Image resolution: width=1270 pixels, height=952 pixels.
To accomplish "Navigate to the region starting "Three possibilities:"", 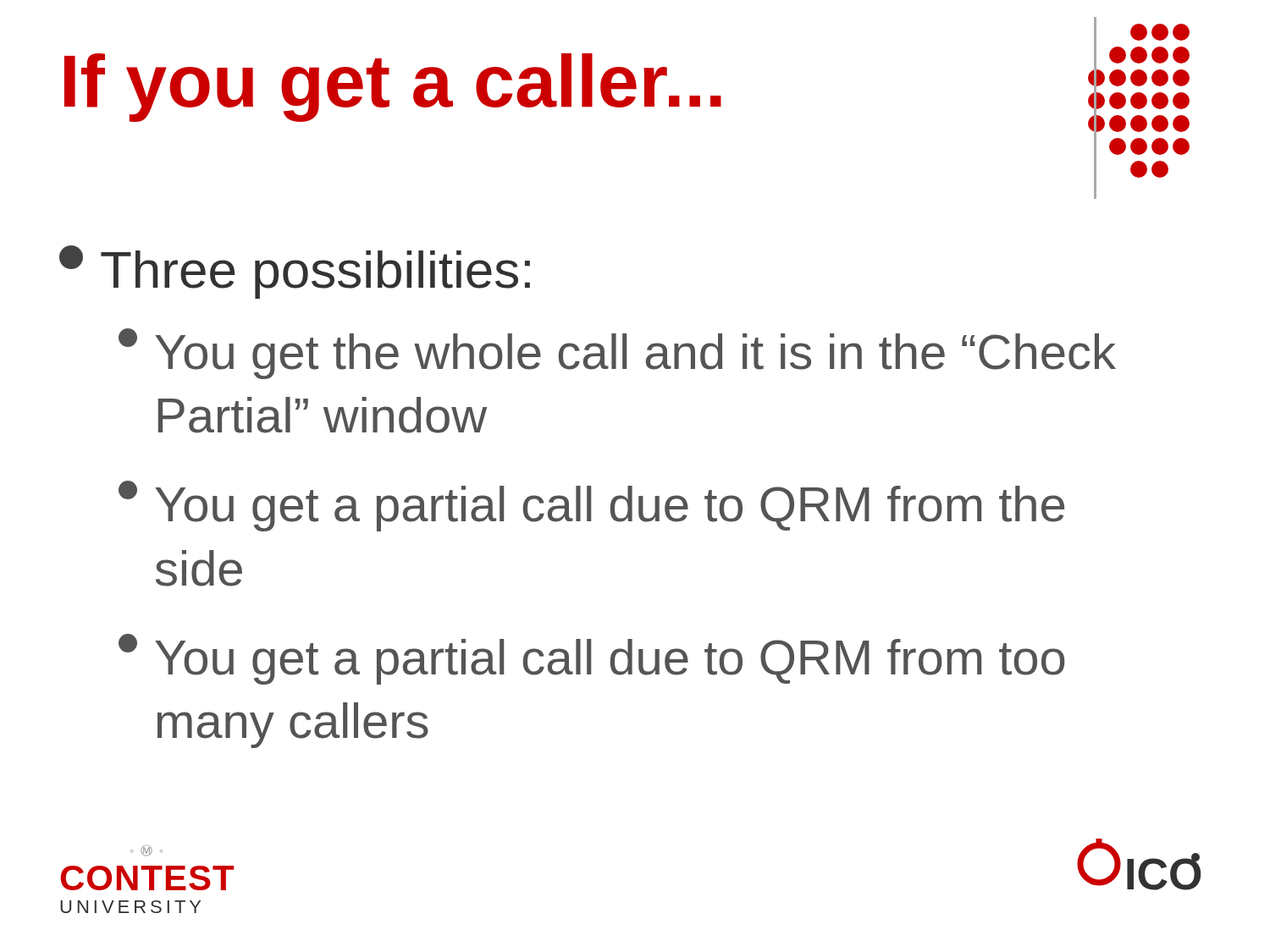I will pyautogui.click(x=297, y=270).
